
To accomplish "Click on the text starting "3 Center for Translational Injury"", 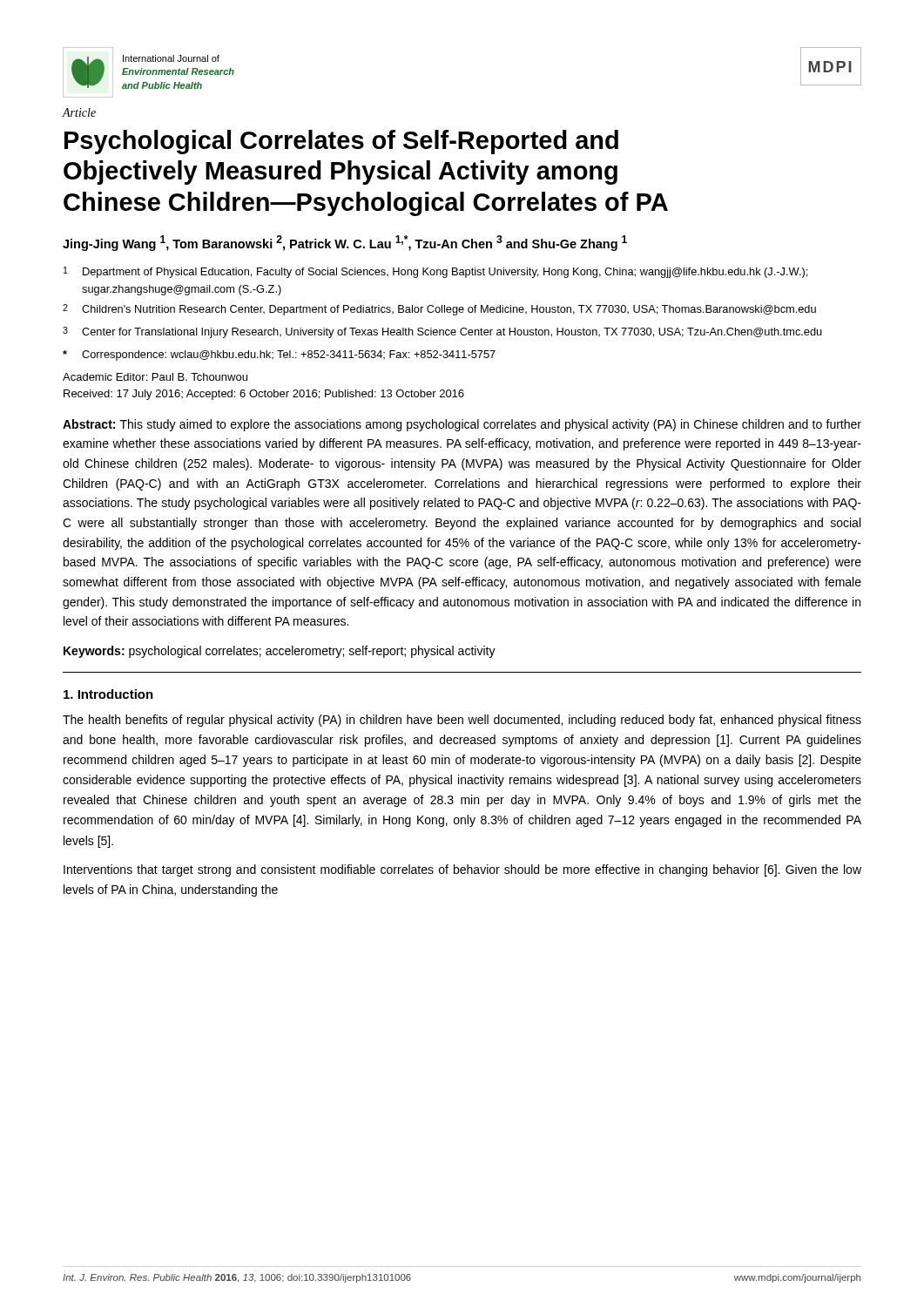I will [x=443, y=333].
